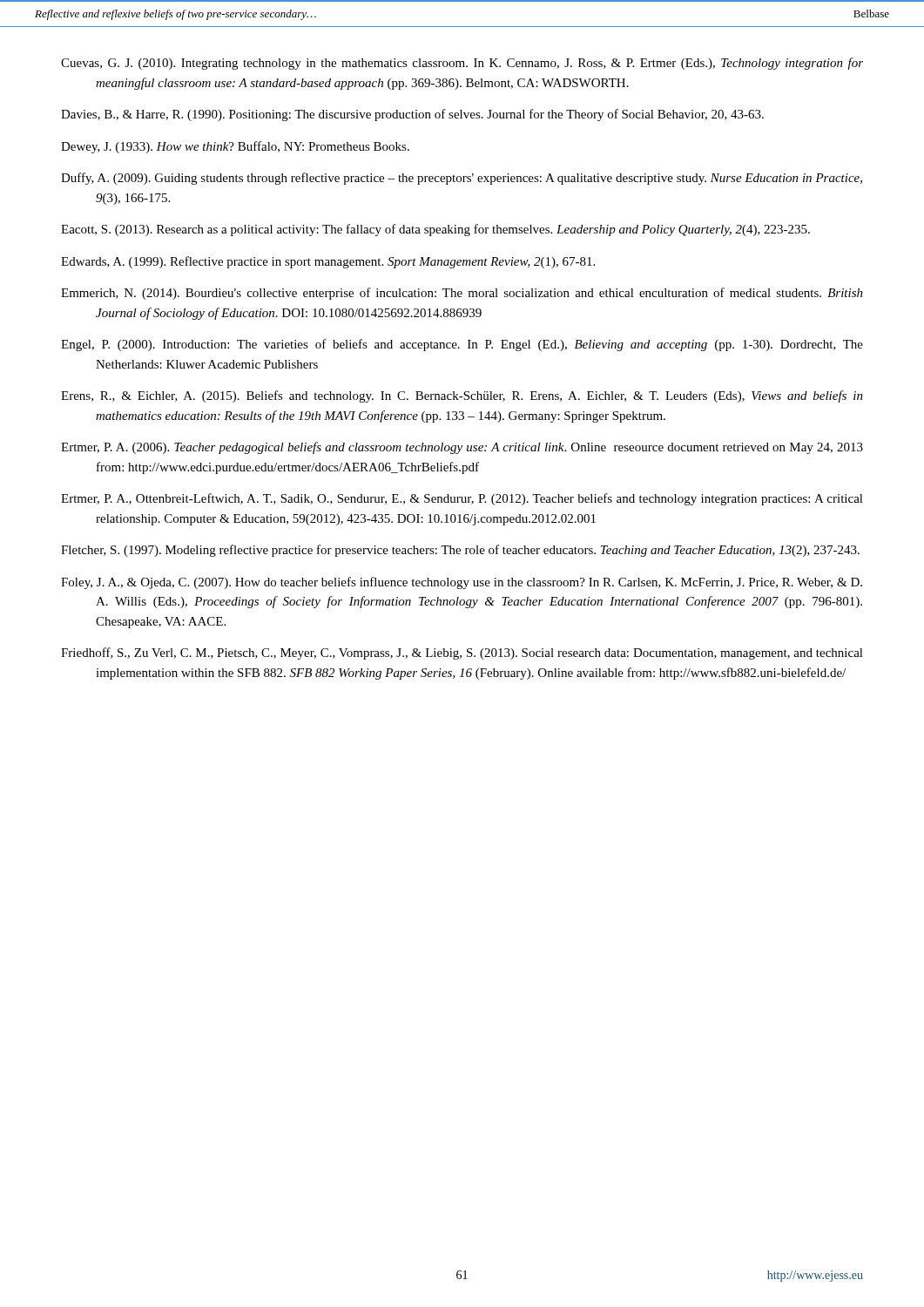
Task: Where is the passage that starts "Ertmer, P. A. (2006). Teacher pedagogical"?
Action: click(x=462, y=457)
